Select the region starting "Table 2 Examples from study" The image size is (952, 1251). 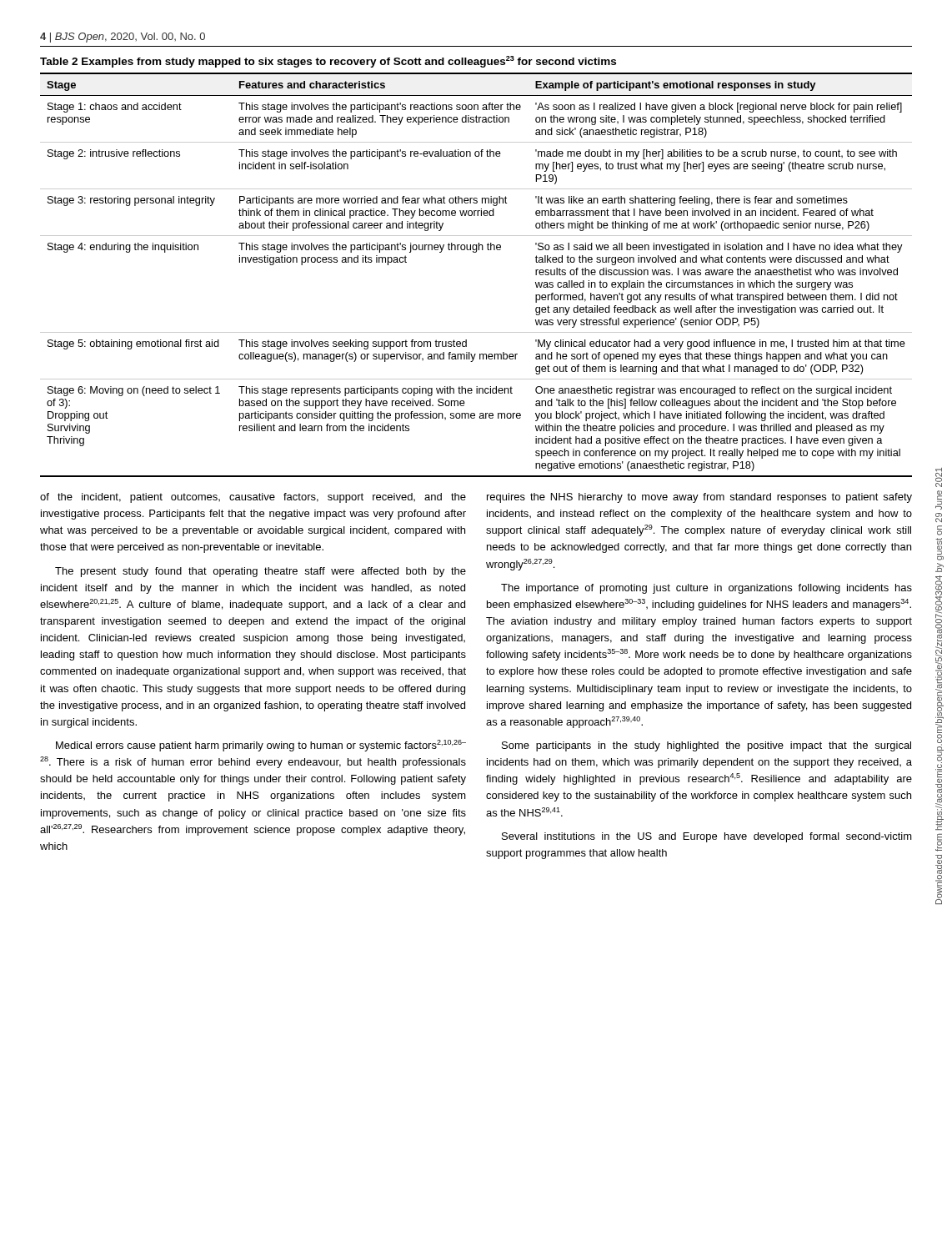tap(328, 61)
